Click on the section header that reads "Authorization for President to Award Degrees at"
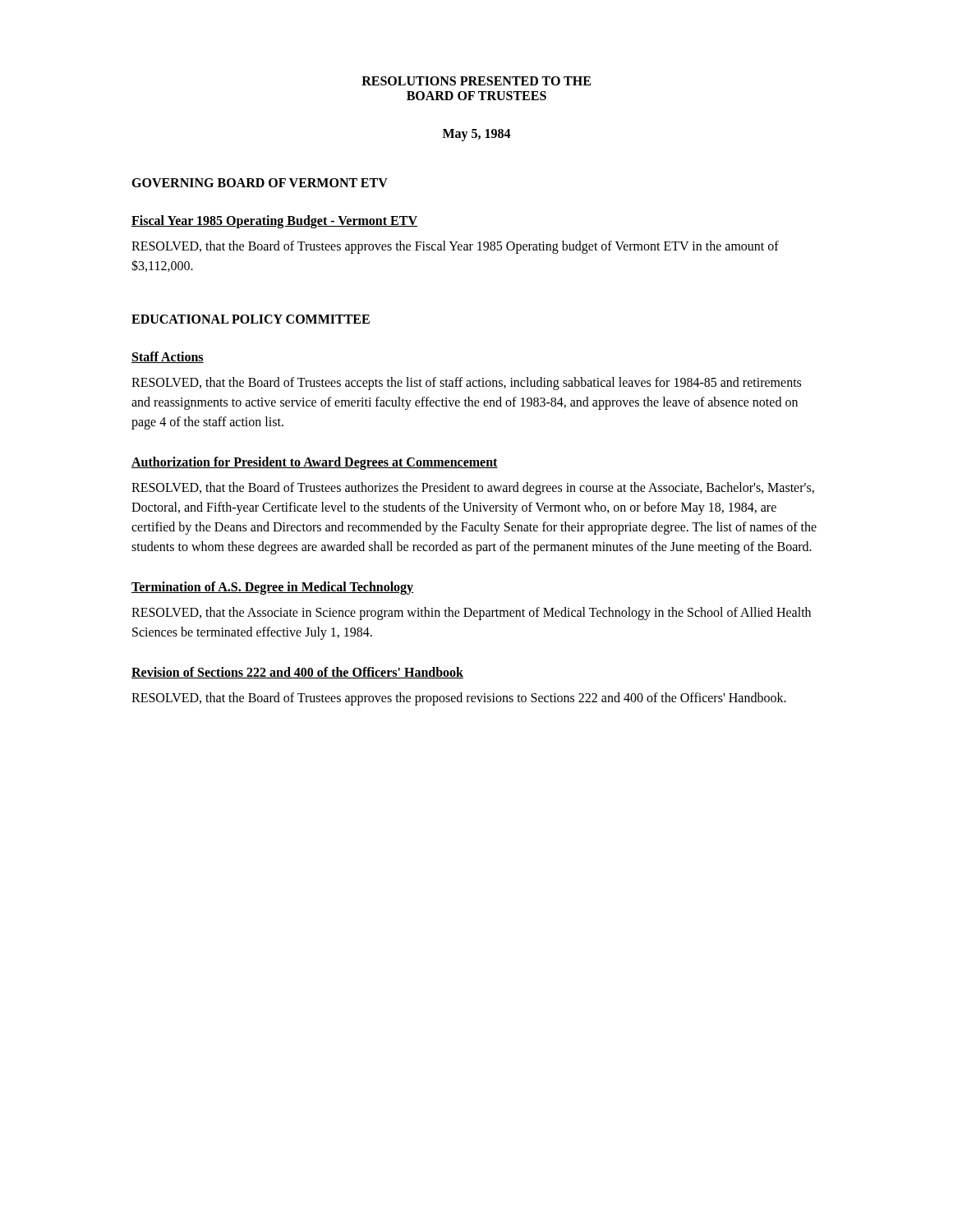 click(x=314, y=462)
